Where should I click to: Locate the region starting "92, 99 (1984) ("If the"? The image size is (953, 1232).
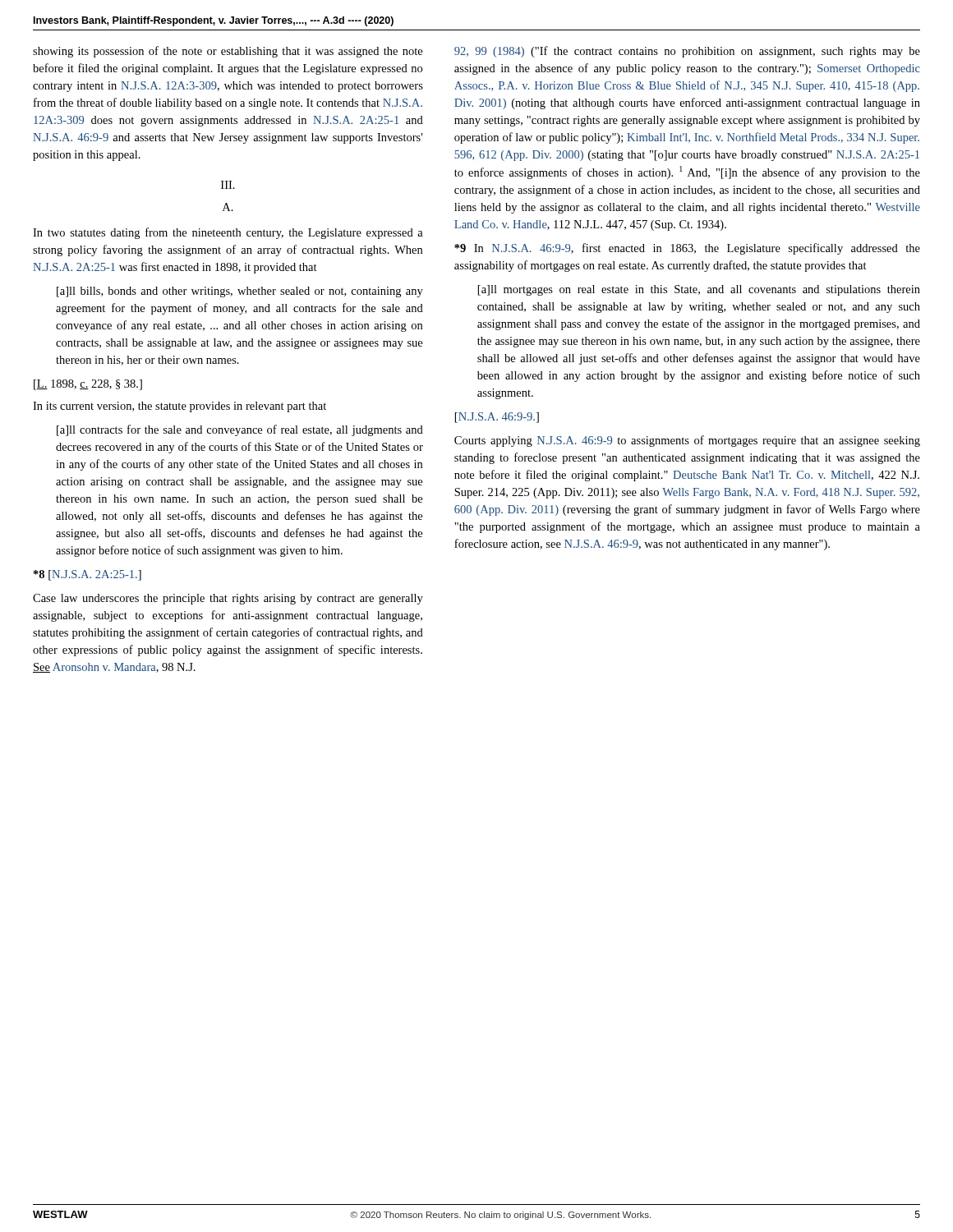(x=687, y=138)
